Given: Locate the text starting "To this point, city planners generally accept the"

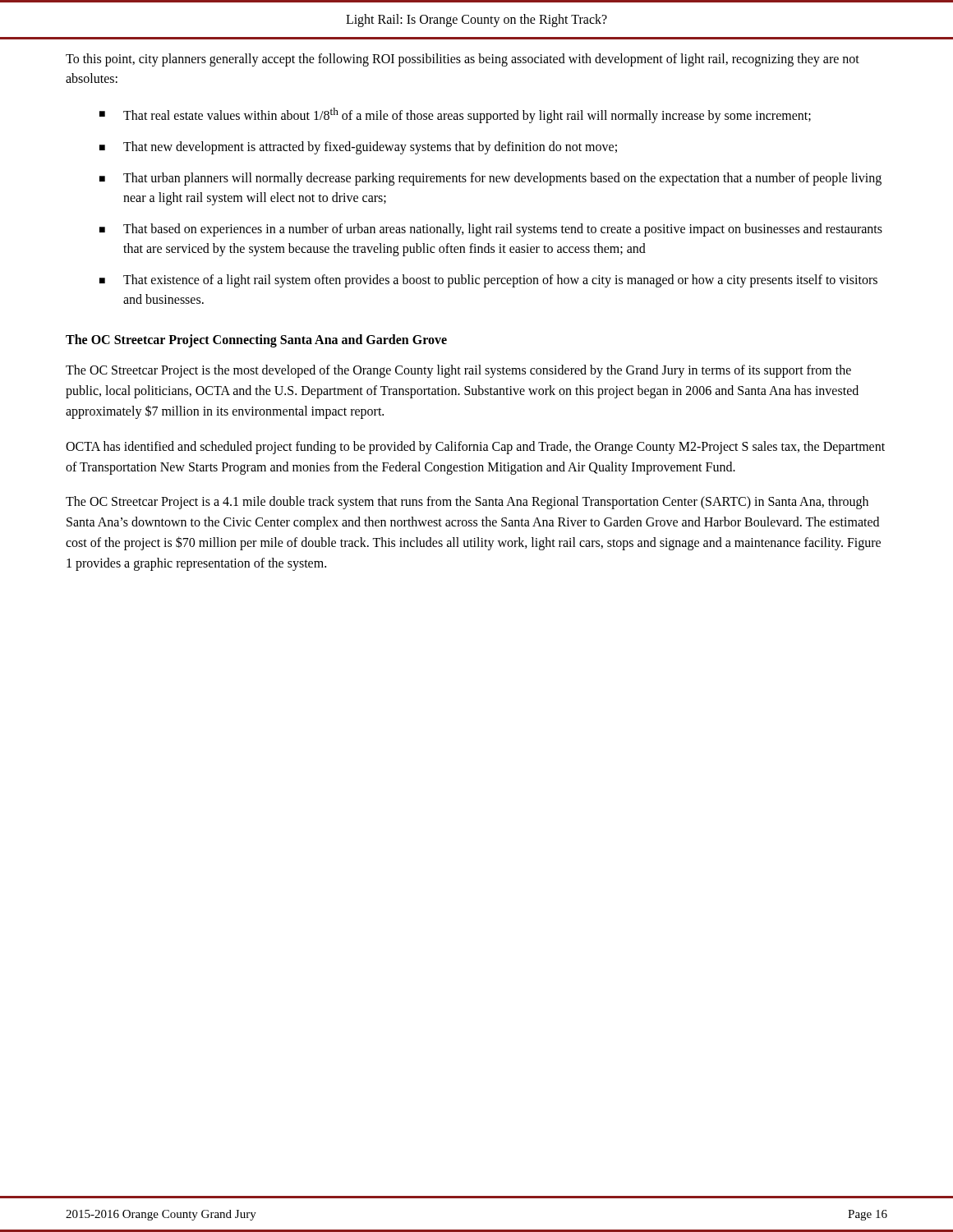Looking at the screenshot, I should pyautogui.click(x=462, y=69).
